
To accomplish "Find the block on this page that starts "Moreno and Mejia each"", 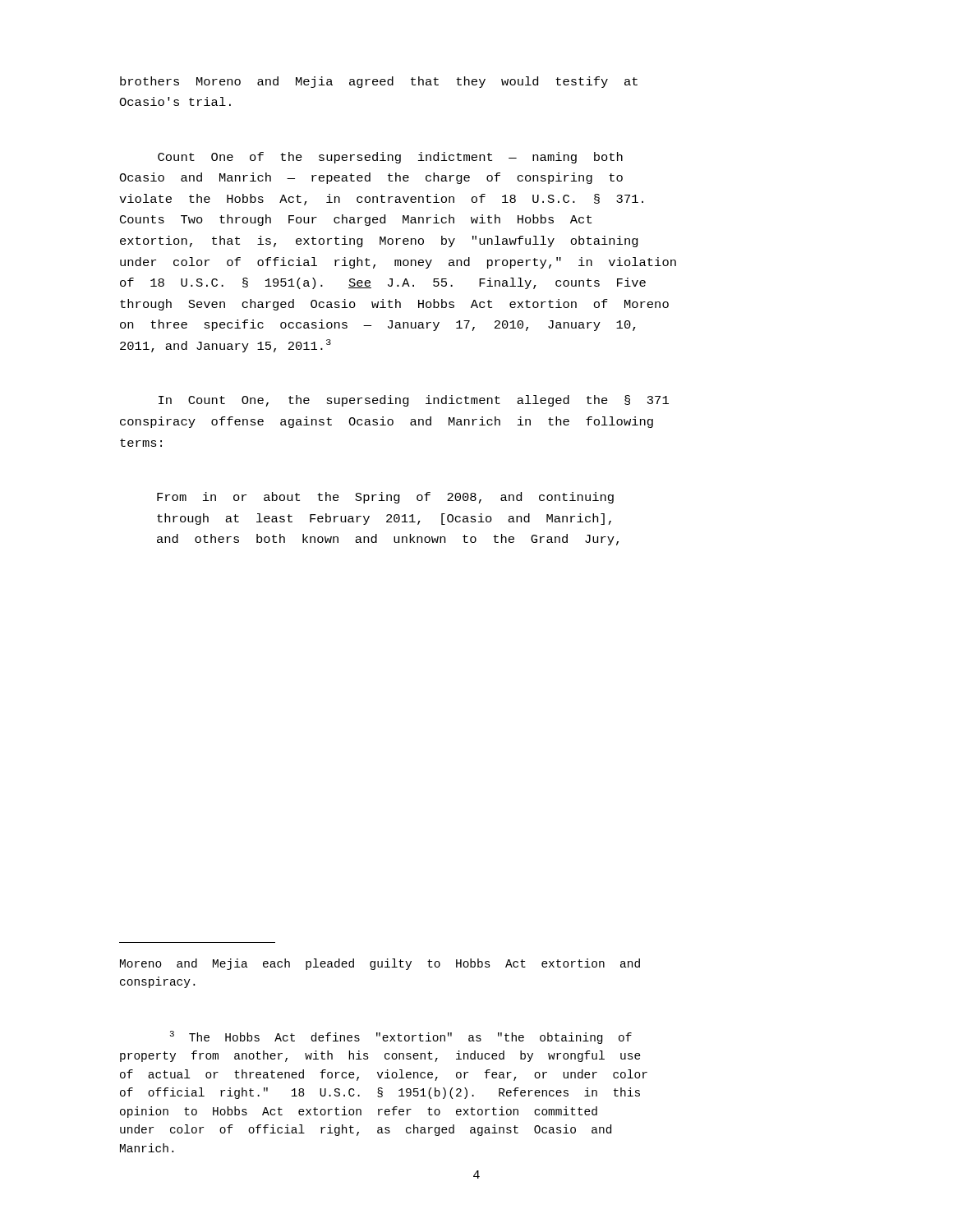I will click(x=476, y=974).
